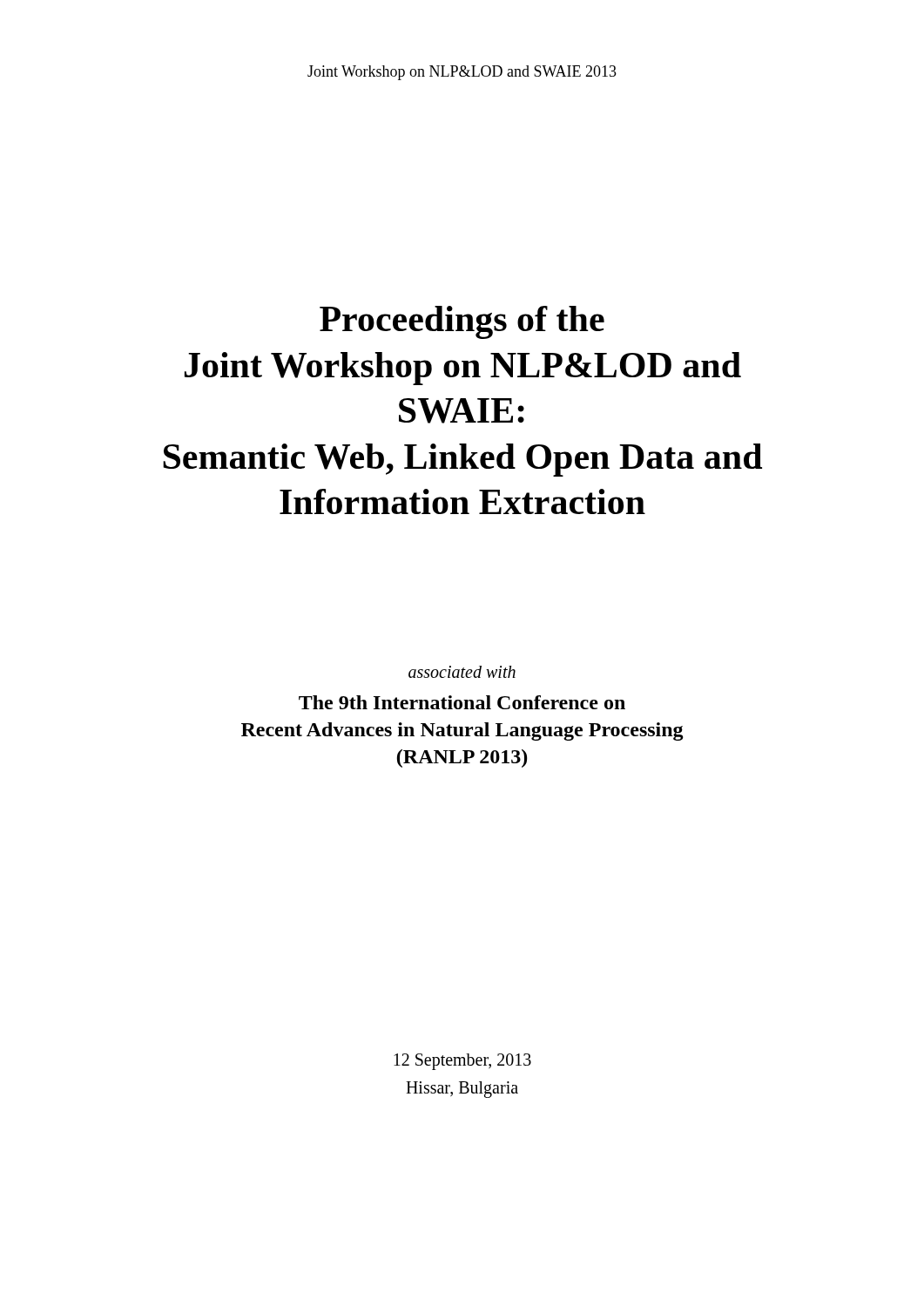Select the block starting "12 September, 2013"

click(462, 1073)
